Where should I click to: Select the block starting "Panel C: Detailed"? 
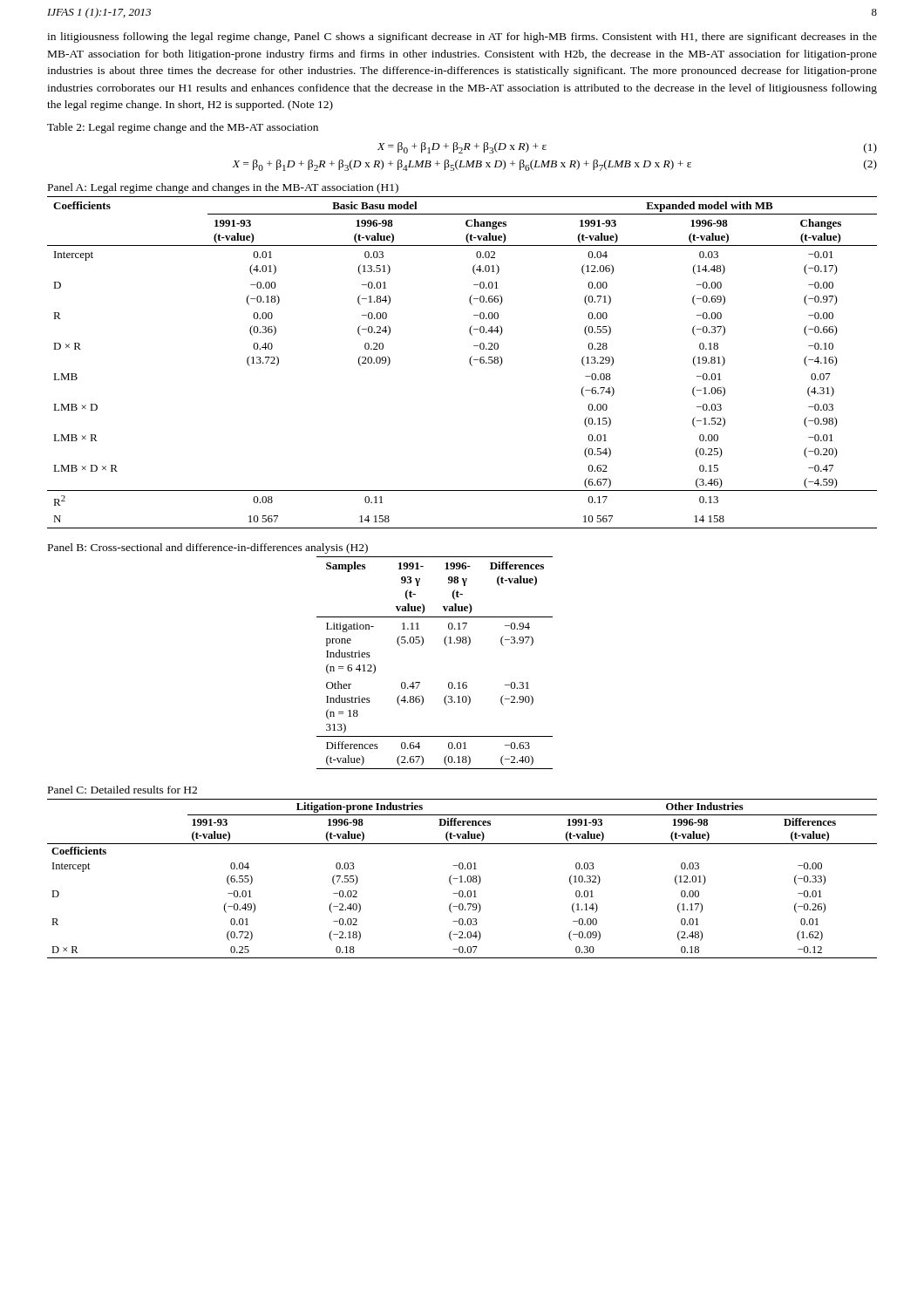pyautogui.click(x=122, y=789)
